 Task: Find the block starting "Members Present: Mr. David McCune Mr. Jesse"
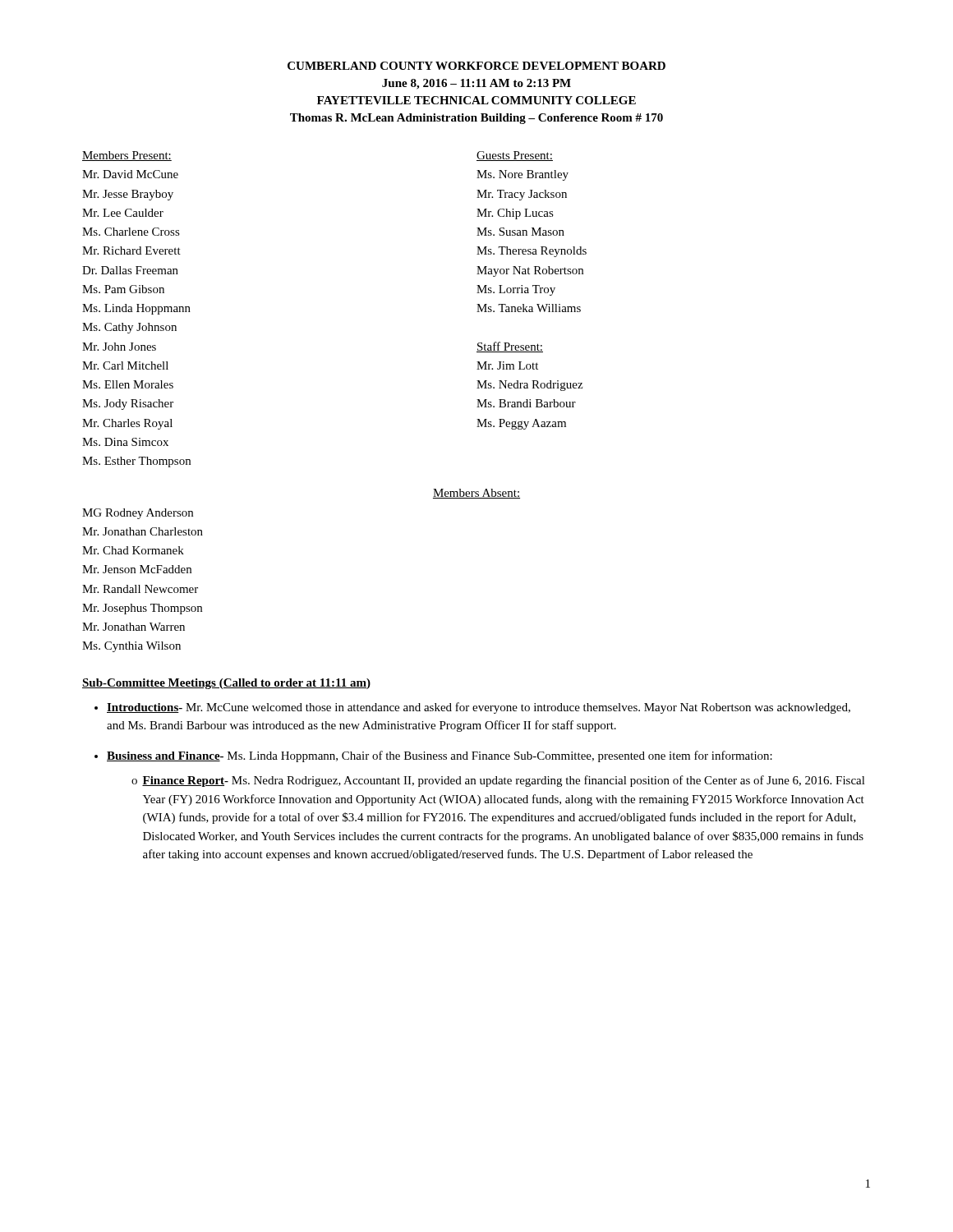pos(127,156)
